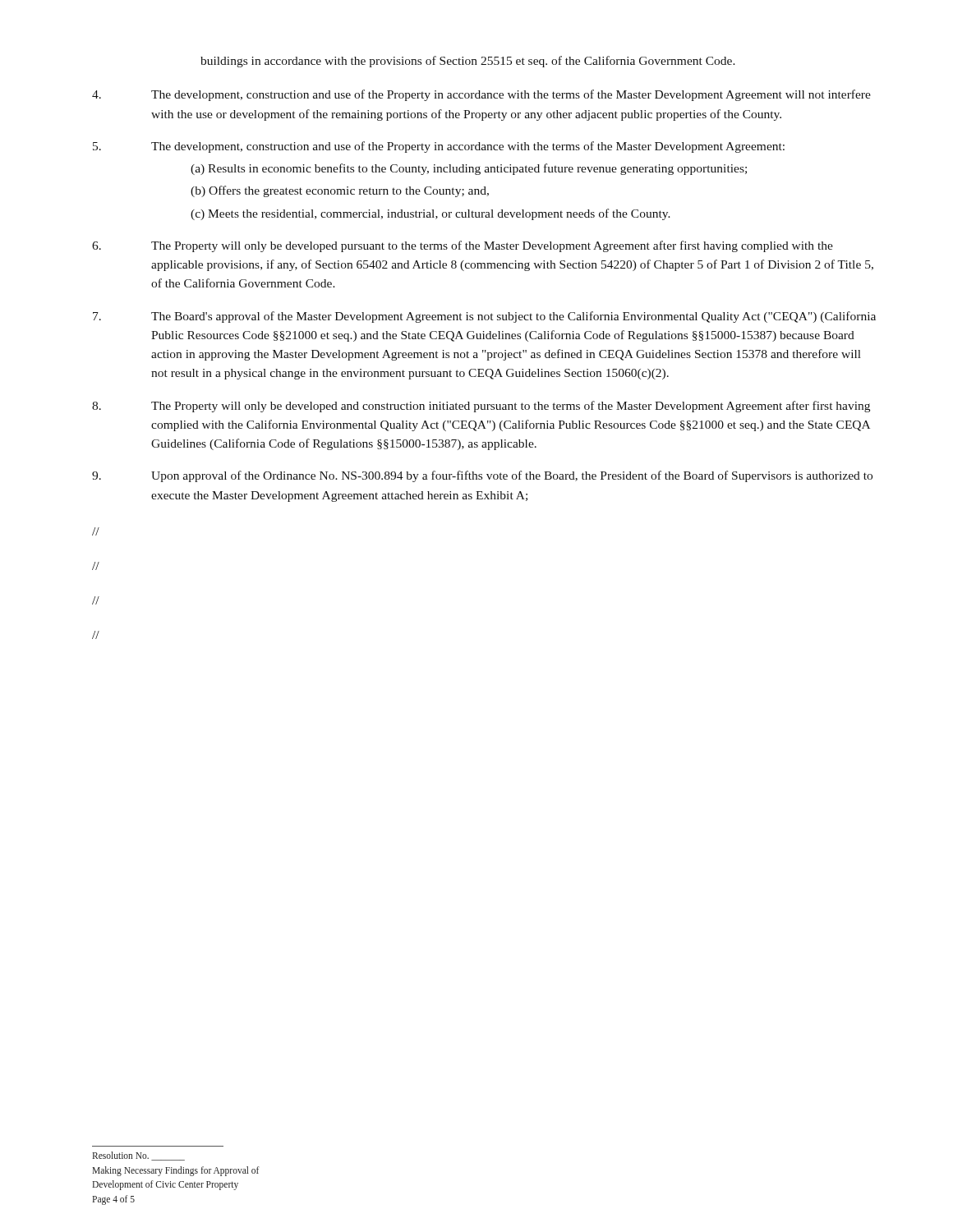The height and width of the screenshot is (1232, 953).
Task: Find the list item that reads "6. The Property will only"
Action: coord(486,264)
